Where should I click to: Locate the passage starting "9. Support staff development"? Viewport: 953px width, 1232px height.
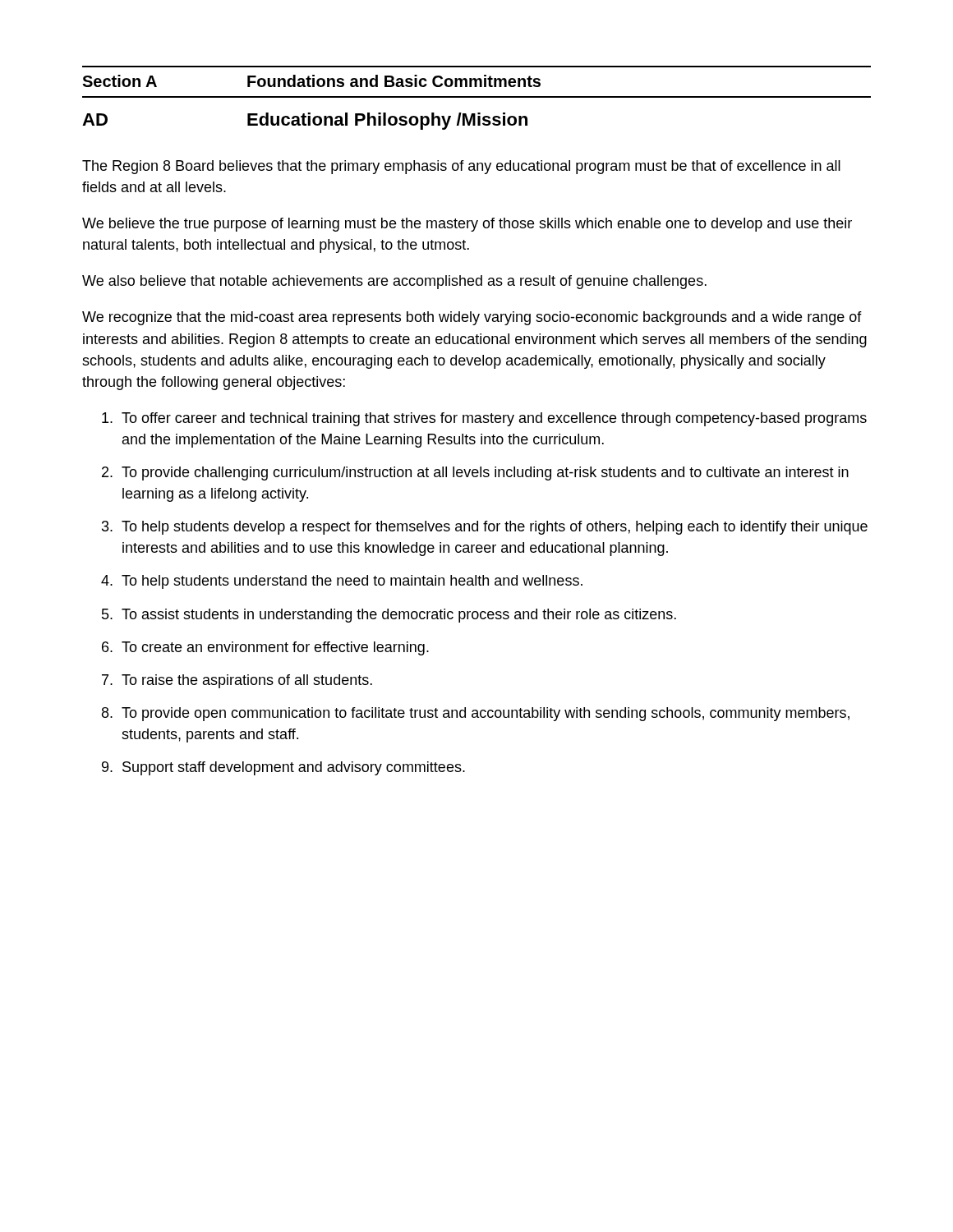click(283, 768)
